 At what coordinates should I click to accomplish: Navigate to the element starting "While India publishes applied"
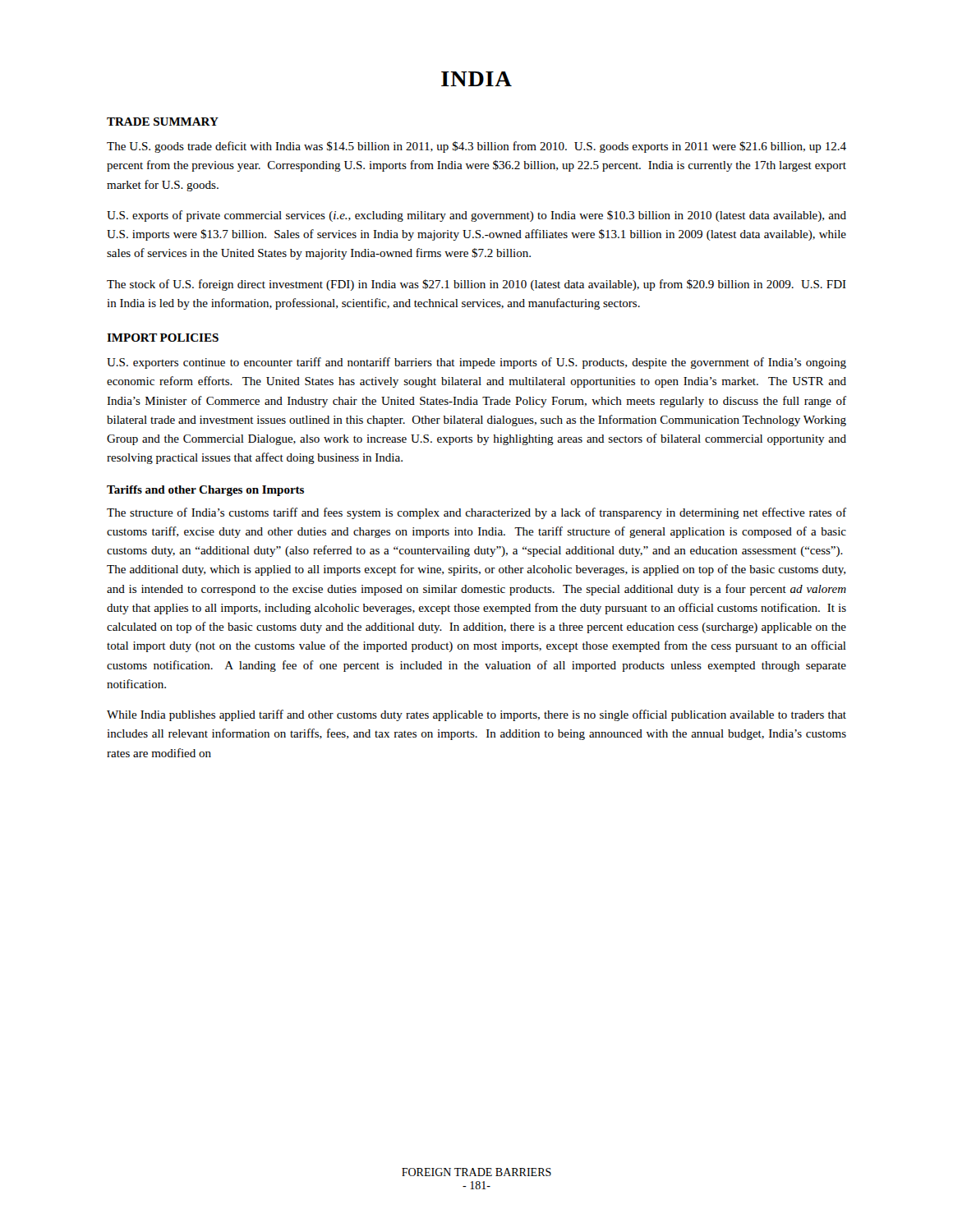pyautogui.click(x=476, y=734)
